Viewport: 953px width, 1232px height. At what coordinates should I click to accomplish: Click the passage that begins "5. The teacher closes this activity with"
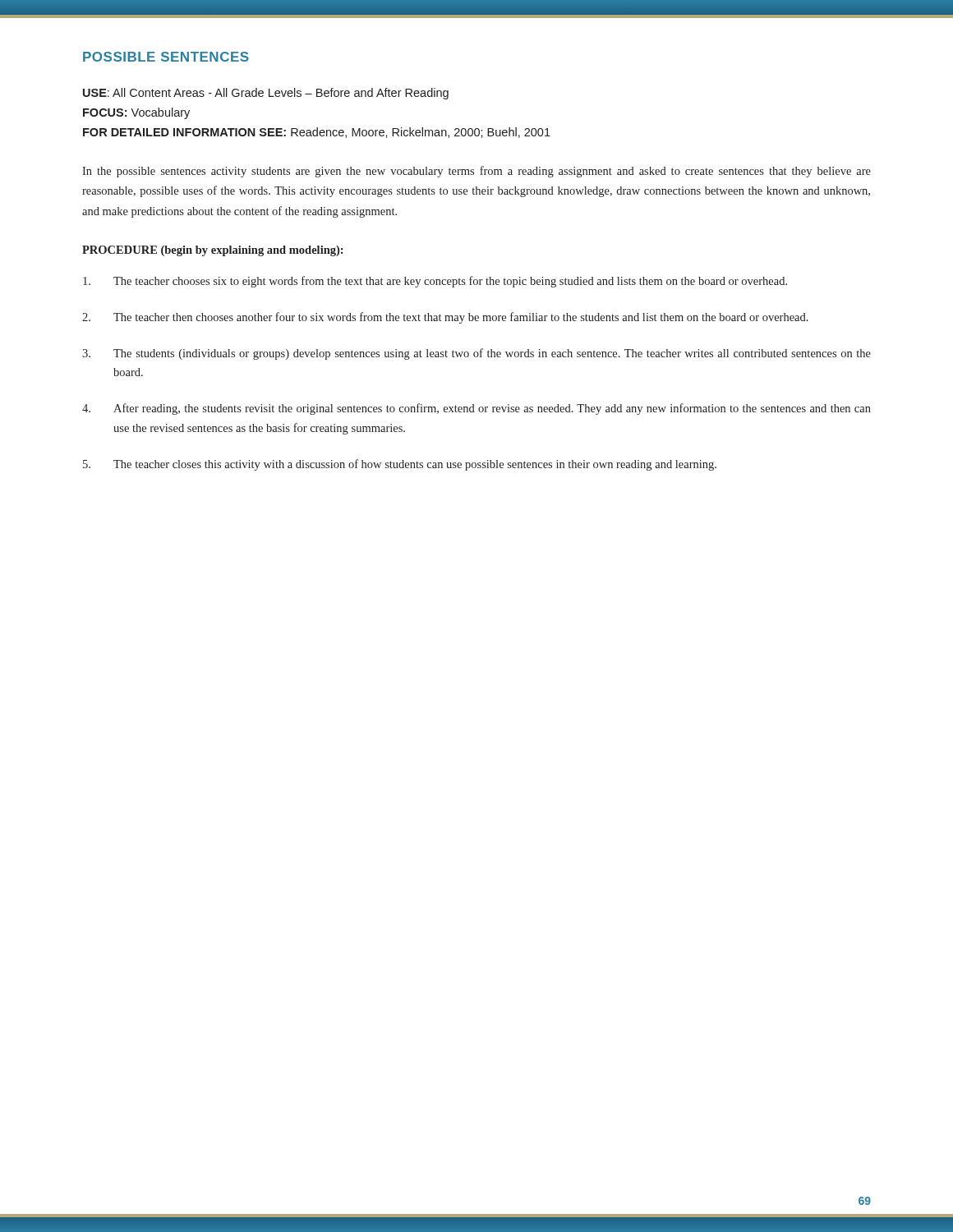click(x=476, y=465)
